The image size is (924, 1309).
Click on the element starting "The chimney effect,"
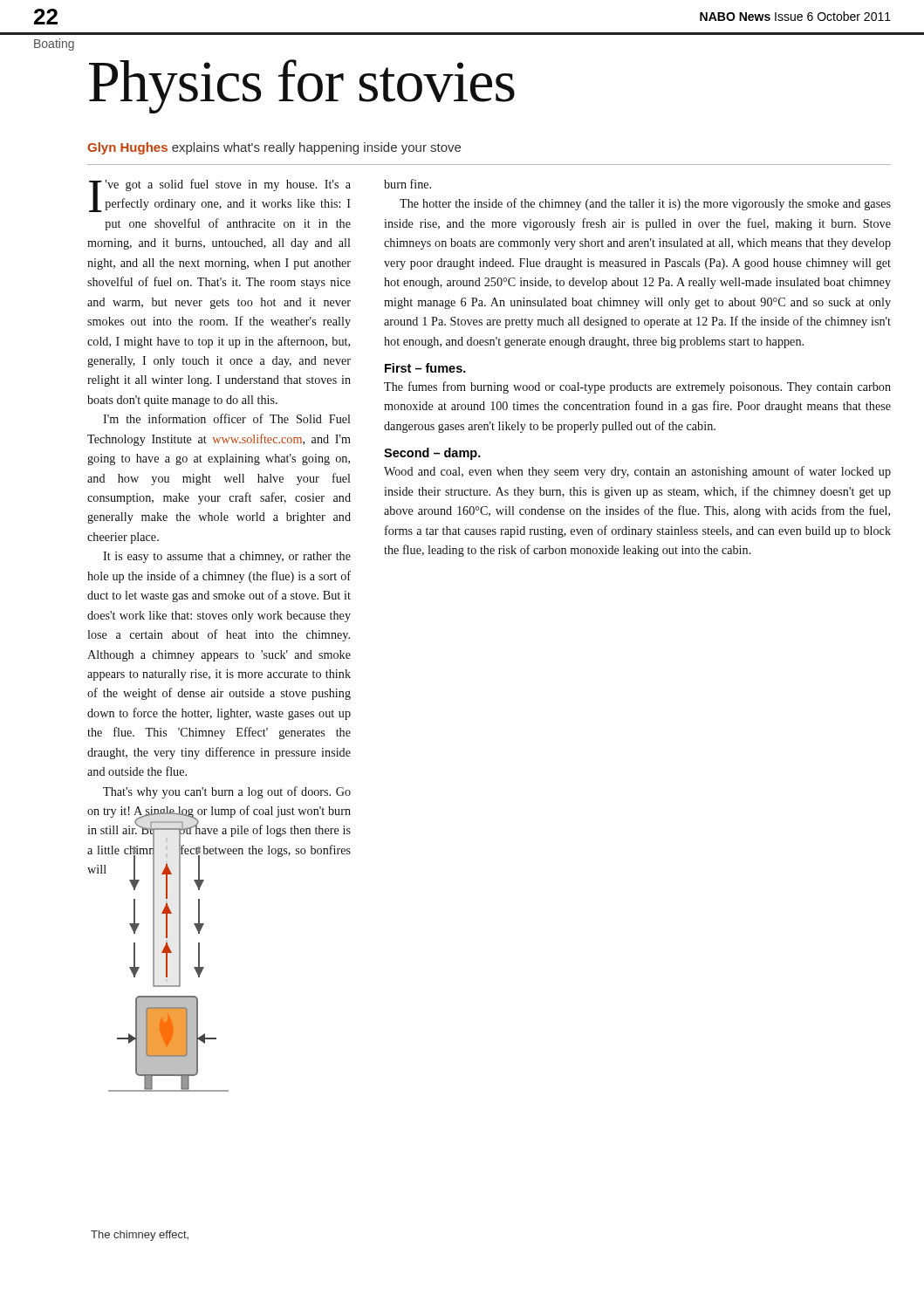(140, 1234)
